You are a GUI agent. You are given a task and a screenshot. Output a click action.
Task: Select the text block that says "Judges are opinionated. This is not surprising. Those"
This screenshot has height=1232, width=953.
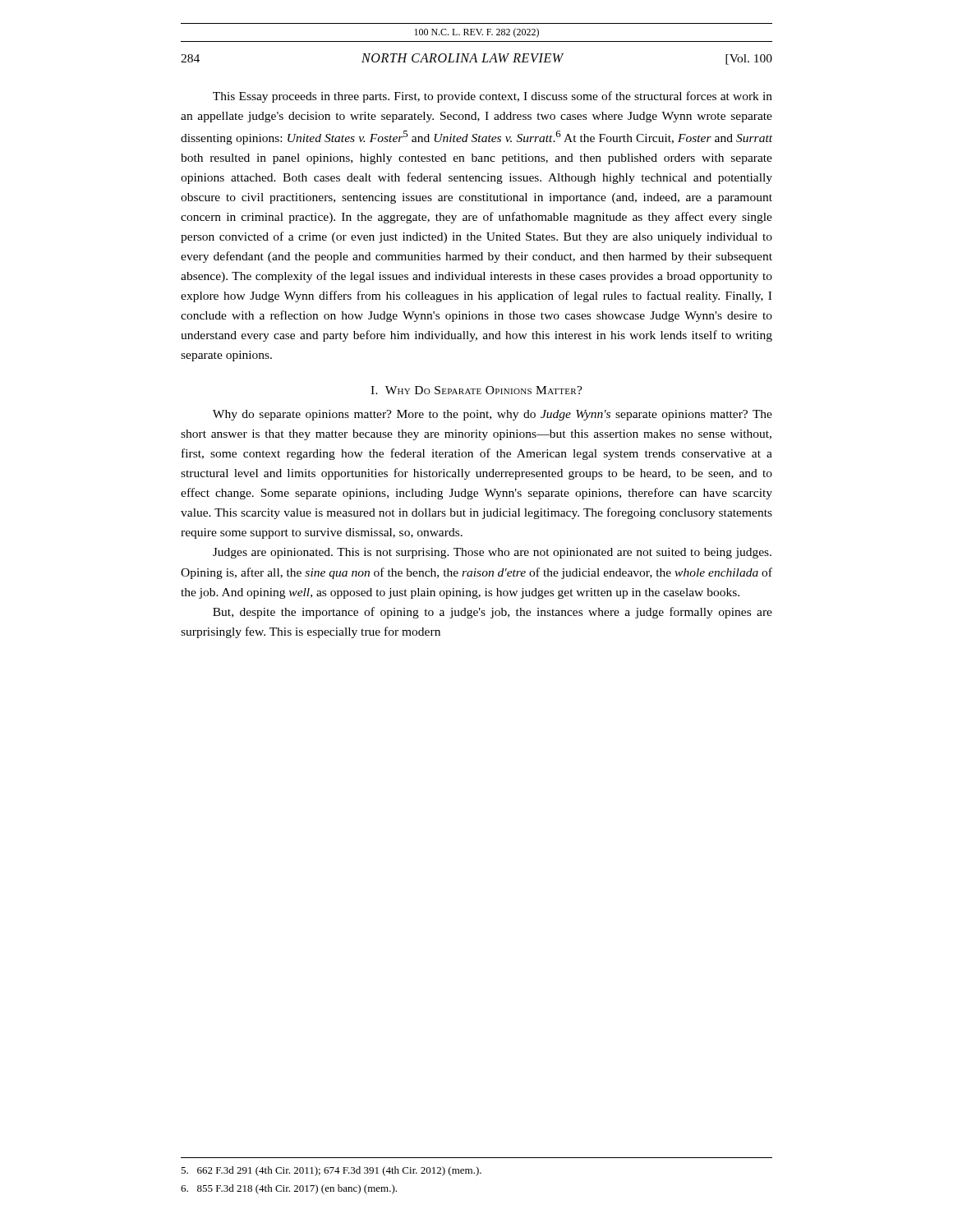(x=476, y=572)
